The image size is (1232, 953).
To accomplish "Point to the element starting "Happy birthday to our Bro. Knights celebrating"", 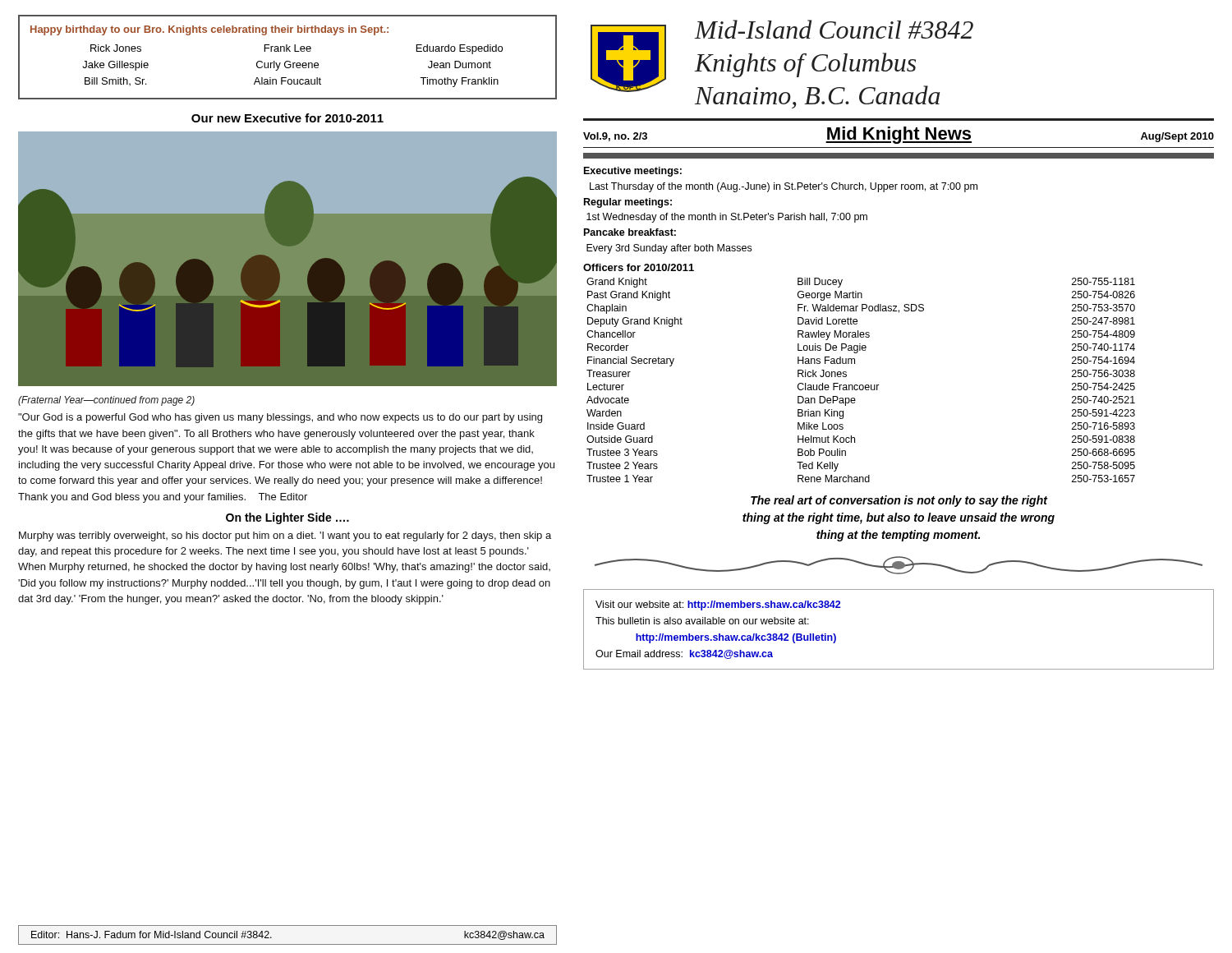I will pos(287,56).
